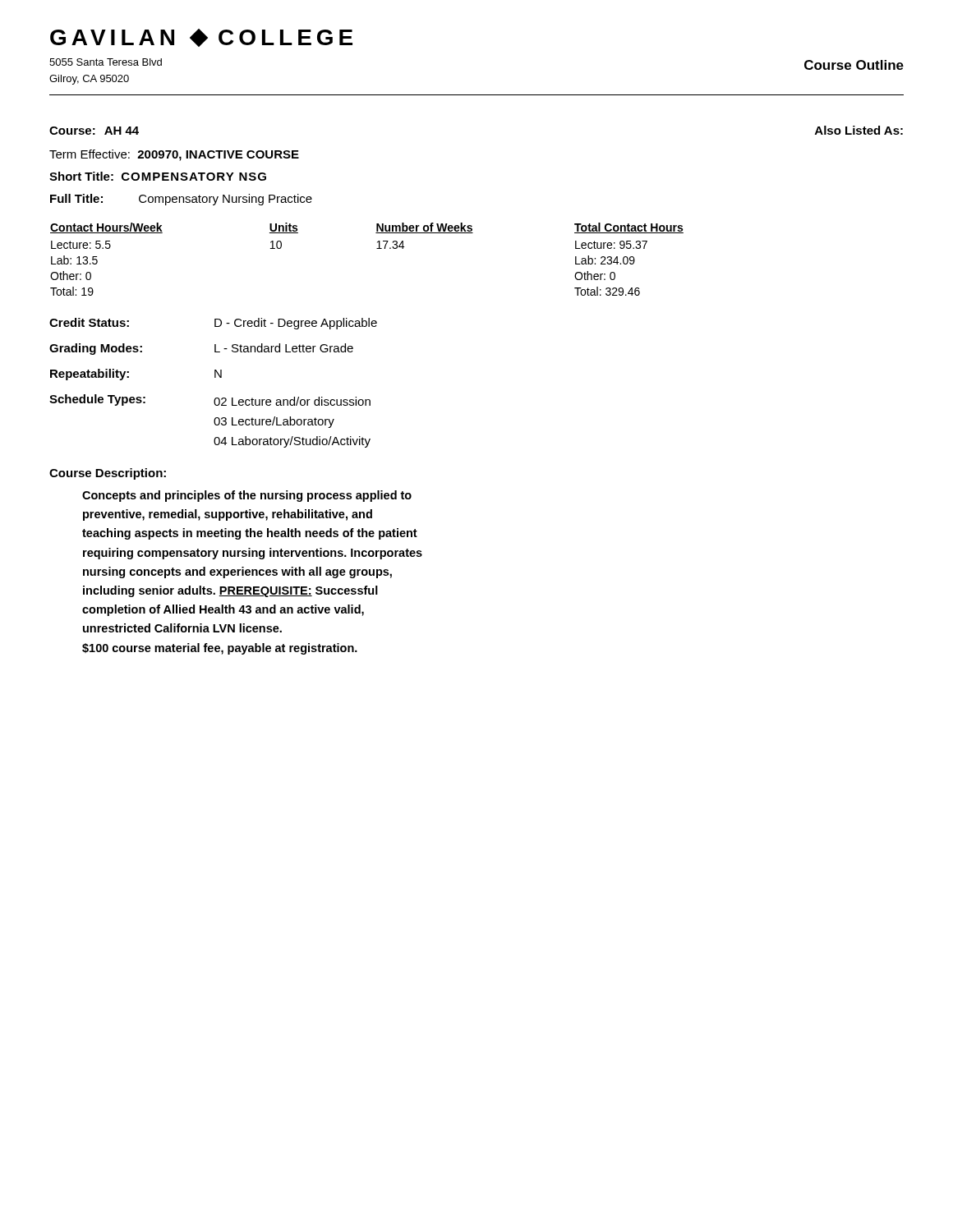953x1232 pixels.
Task: Select the text block starting "Short Title: COMPENSATORY NSG"
Action: pos(159,176)
